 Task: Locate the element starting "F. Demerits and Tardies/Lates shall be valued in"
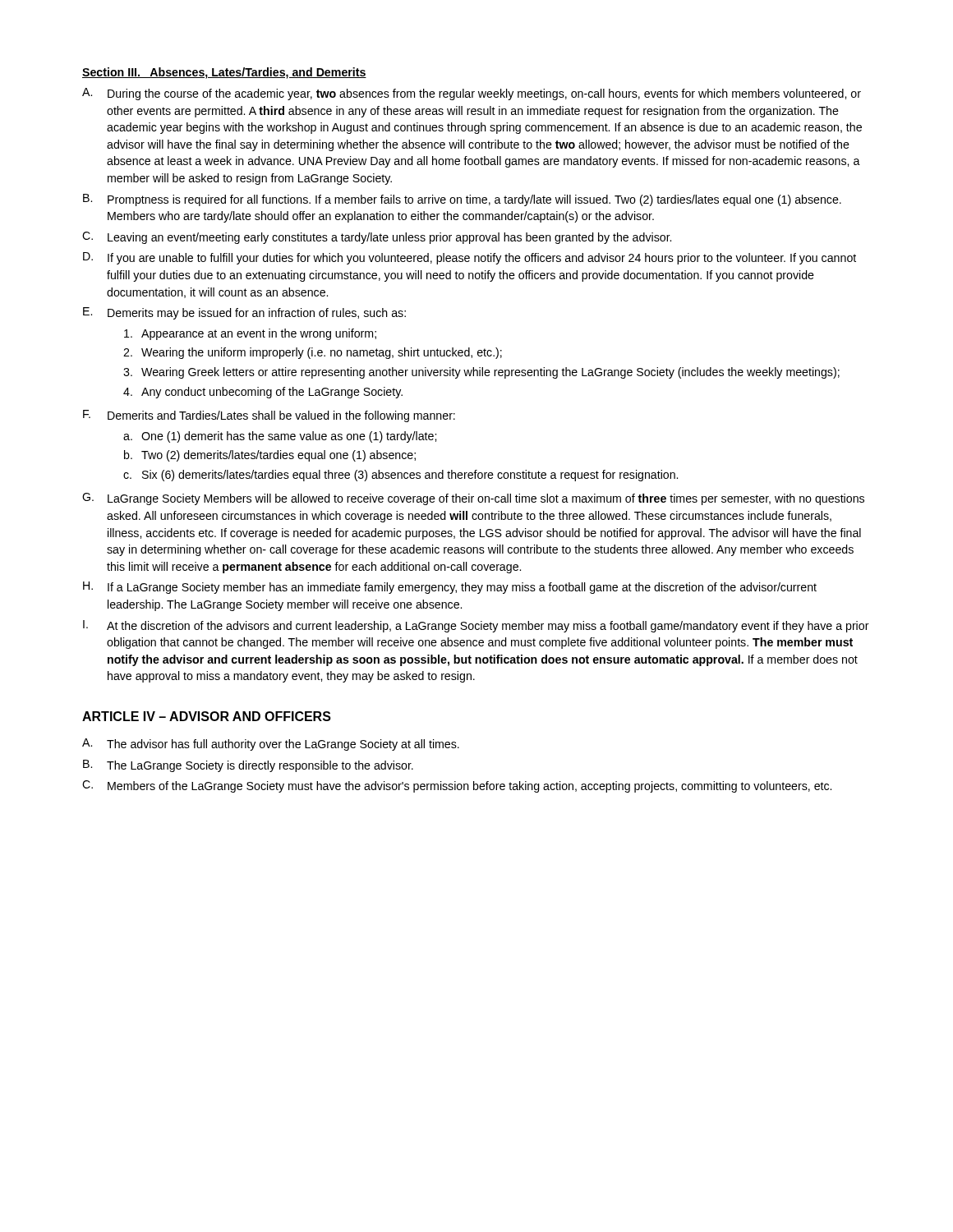tap(269, 416)
